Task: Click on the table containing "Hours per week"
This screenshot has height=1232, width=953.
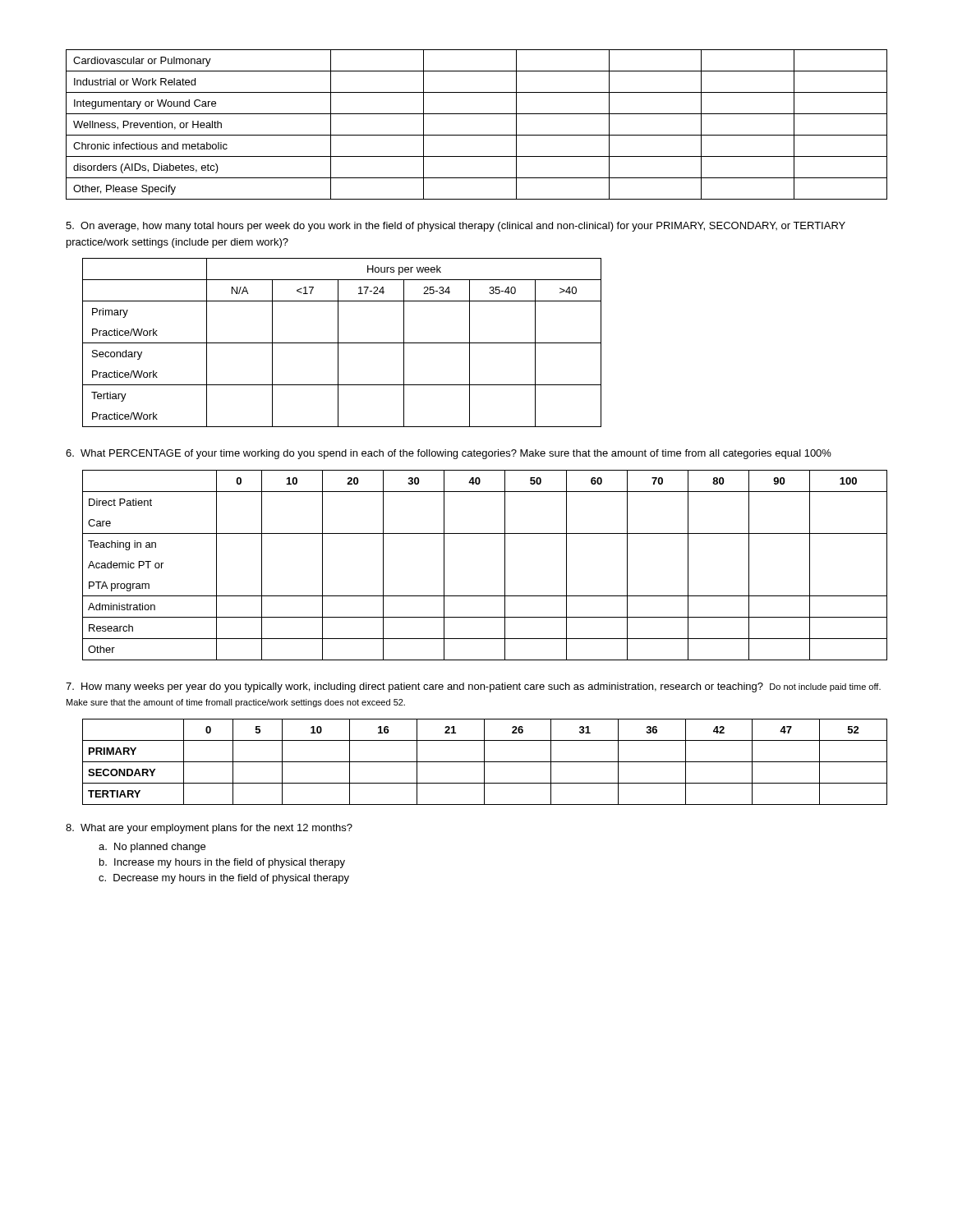Action: pos(476,342)
